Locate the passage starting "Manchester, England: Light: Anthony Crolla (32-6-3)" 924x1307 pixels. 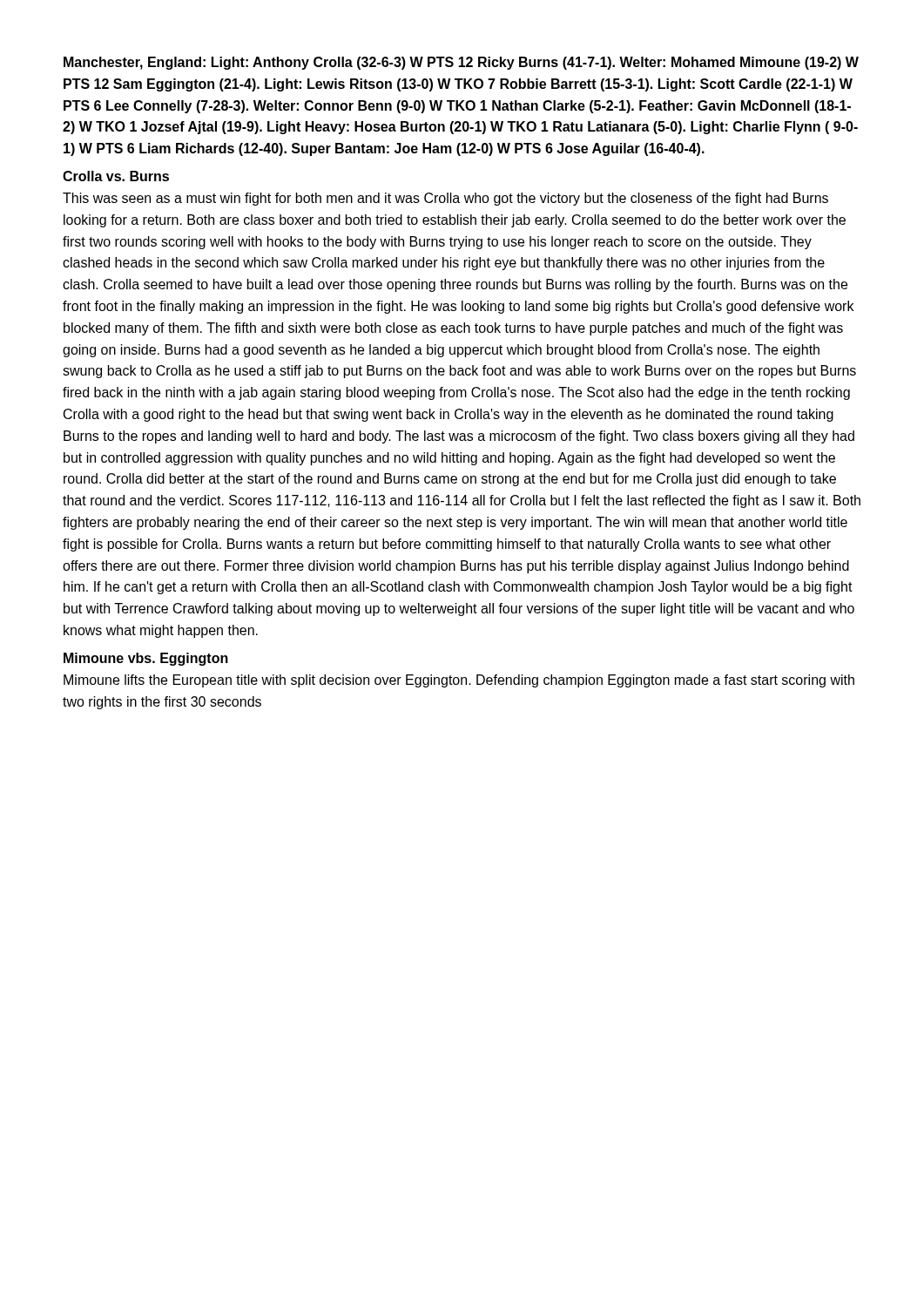pos(461,106)
